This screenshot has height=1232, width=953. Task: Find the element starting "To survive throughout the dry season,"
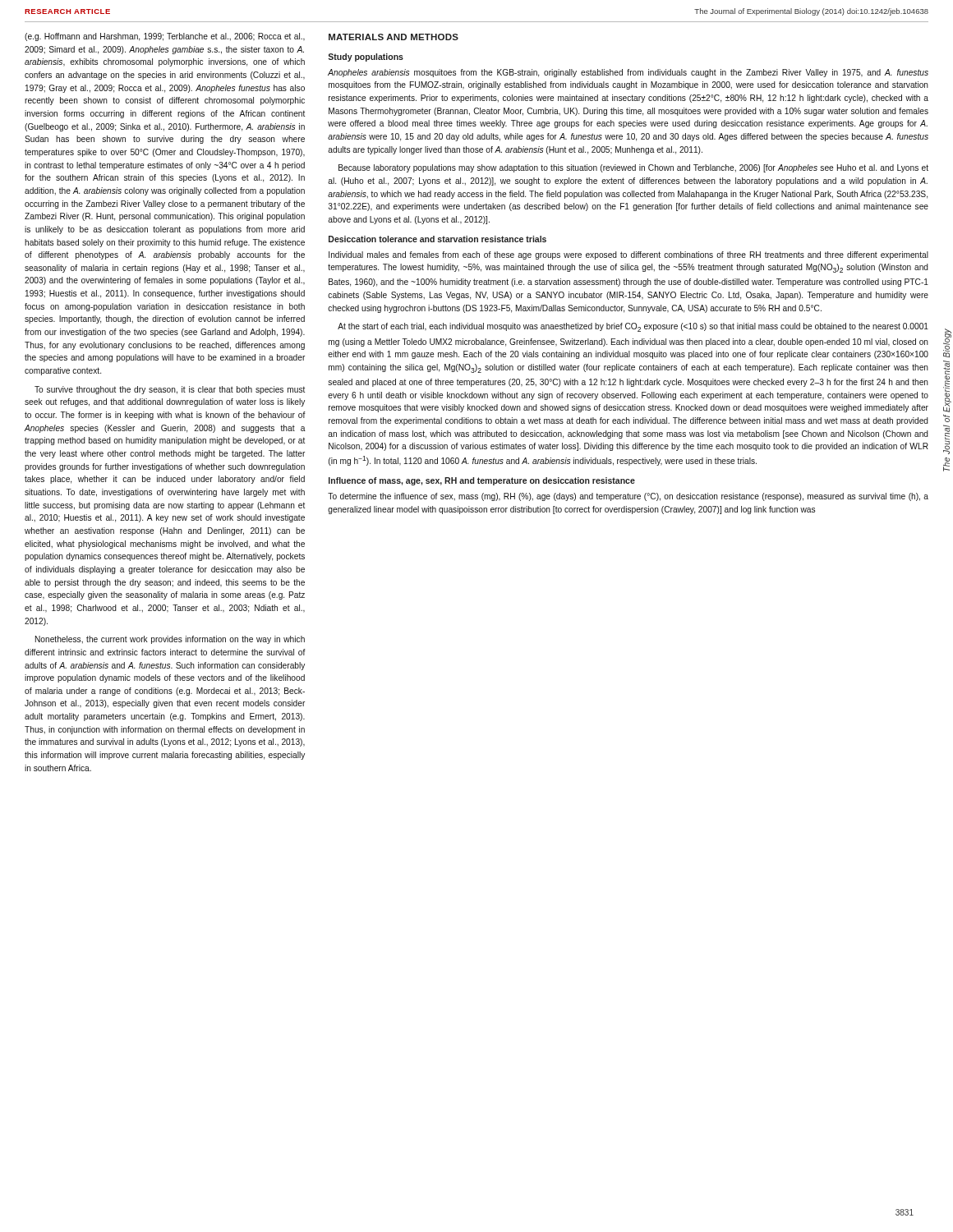[x=165, y=505]
